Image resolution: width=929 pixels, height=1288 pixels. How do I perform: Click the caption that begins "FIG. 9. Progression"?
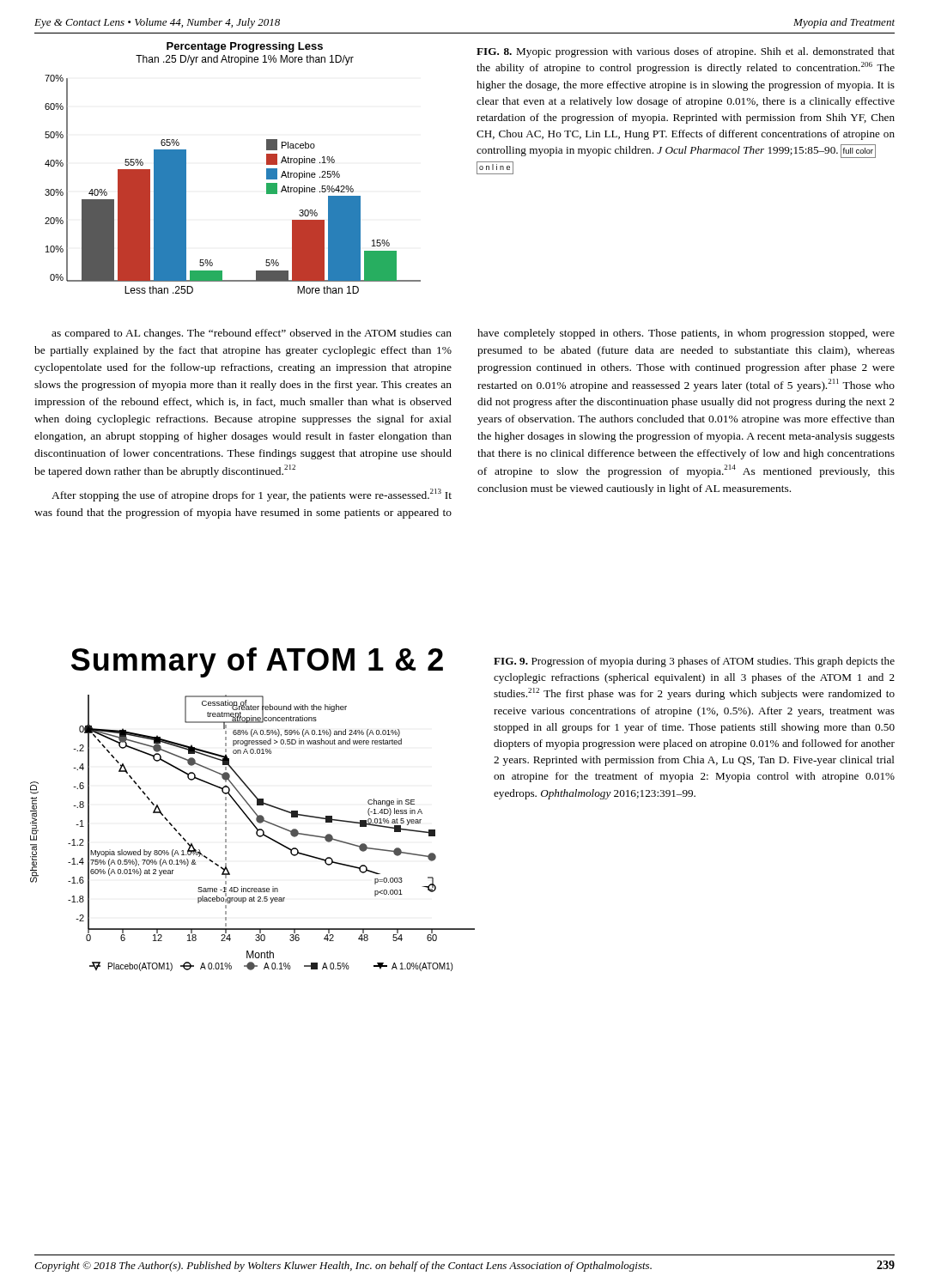pos(694,727)
